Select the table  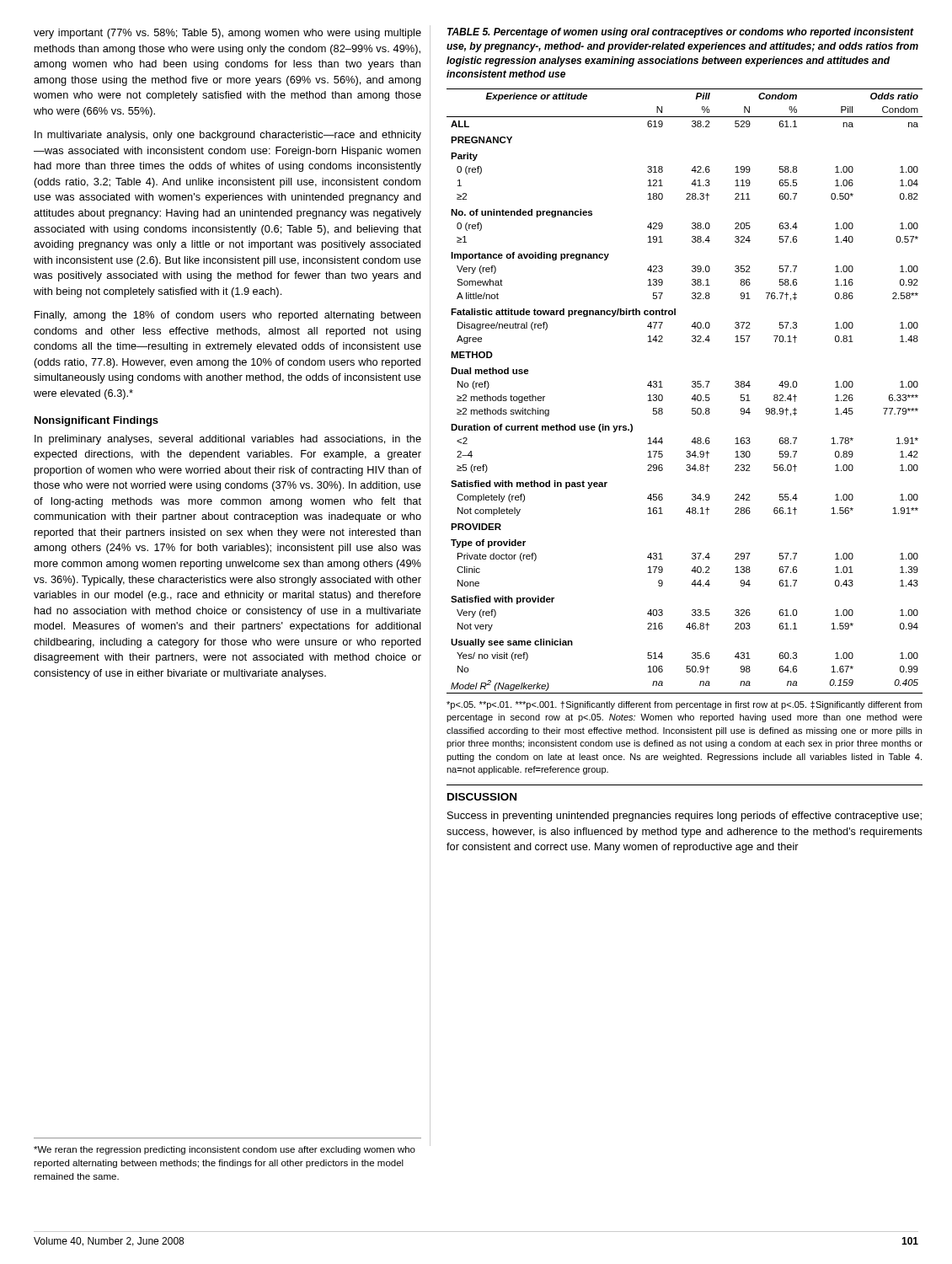click(684, 391)
